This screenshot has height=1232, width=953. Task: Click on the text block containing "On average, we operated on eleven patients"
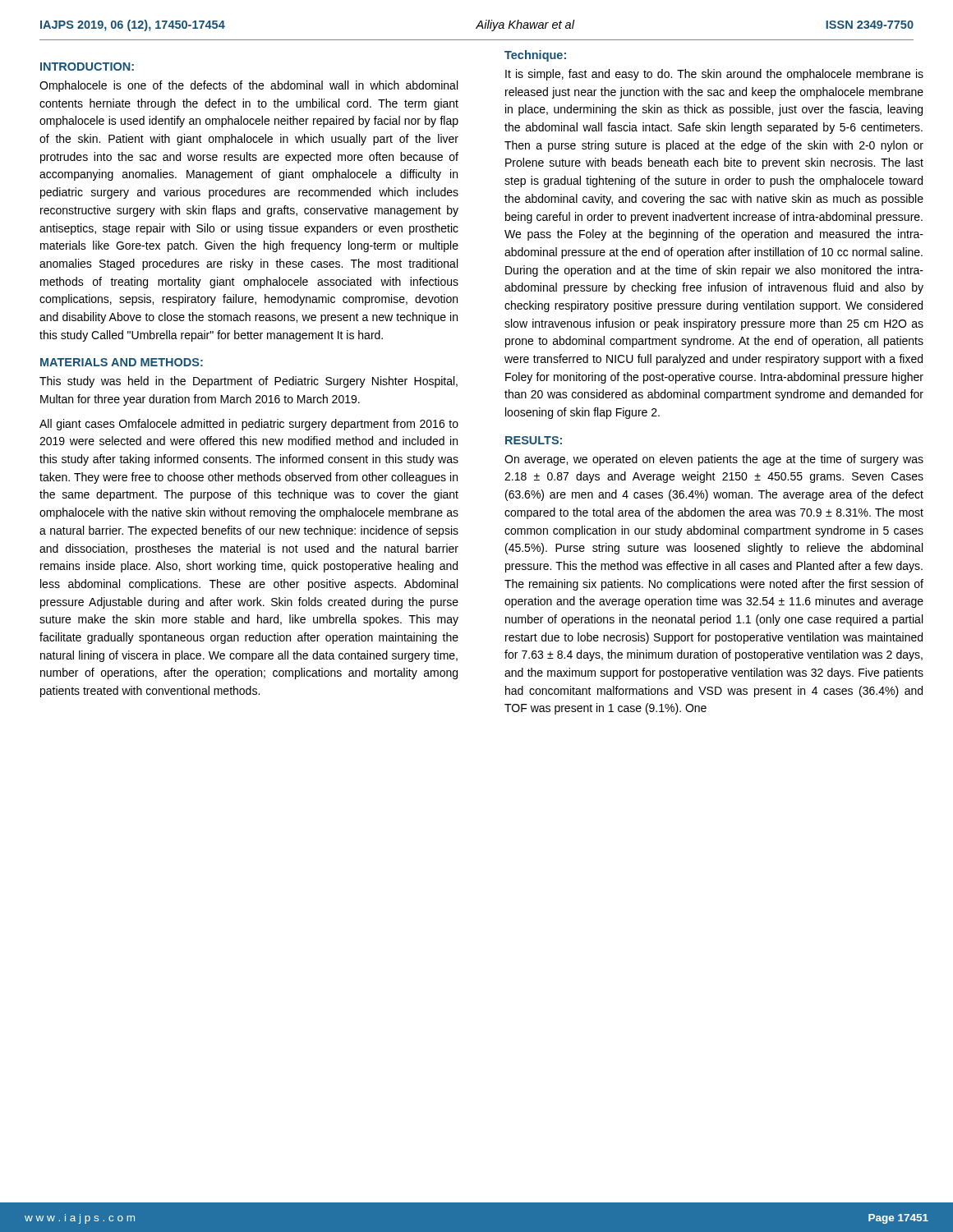[714, 584]
